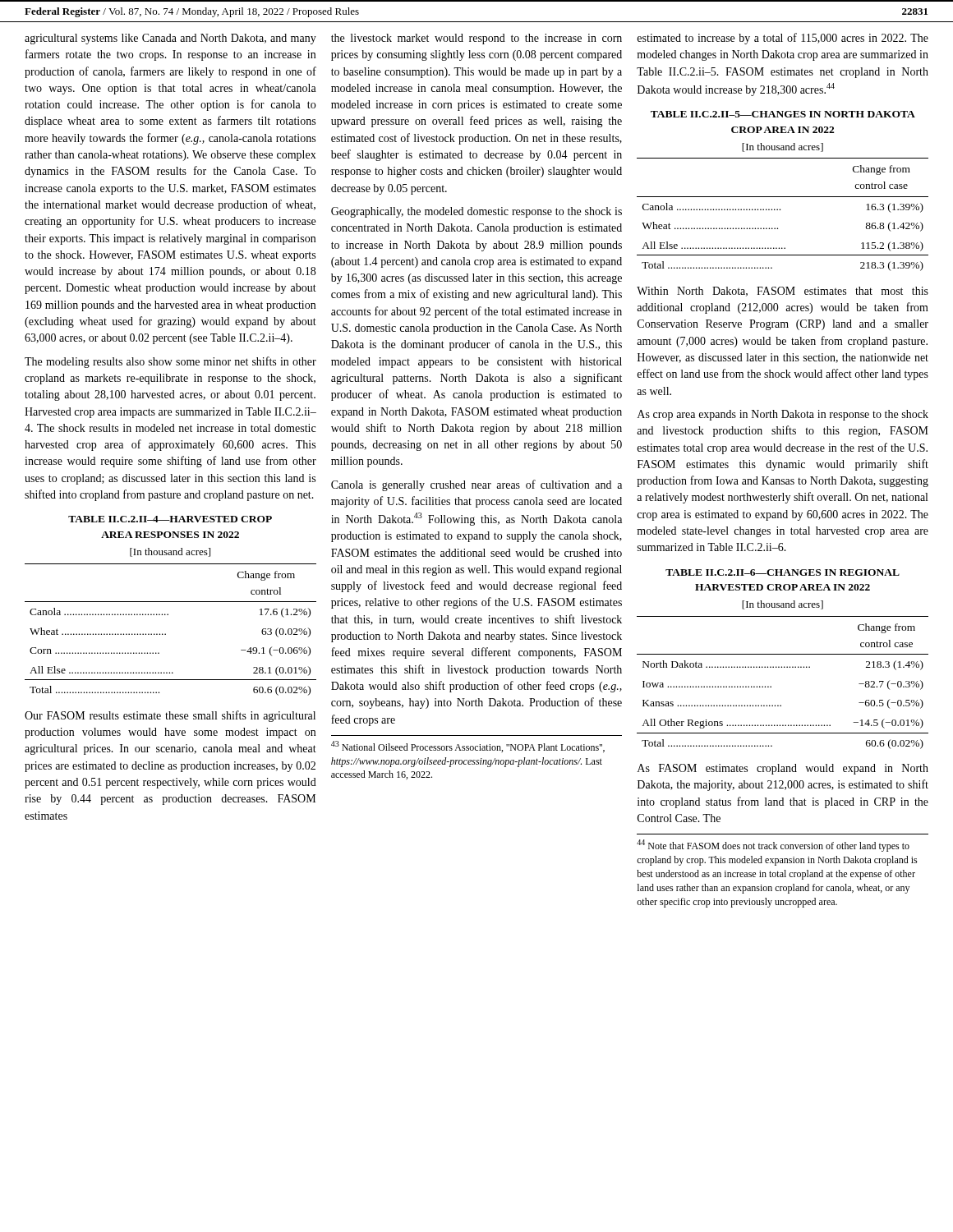Point to the block starting "Our FASOM results estimate these small"
The width and height of the screenshot is (953, 1232).
(x=170, y=766)
